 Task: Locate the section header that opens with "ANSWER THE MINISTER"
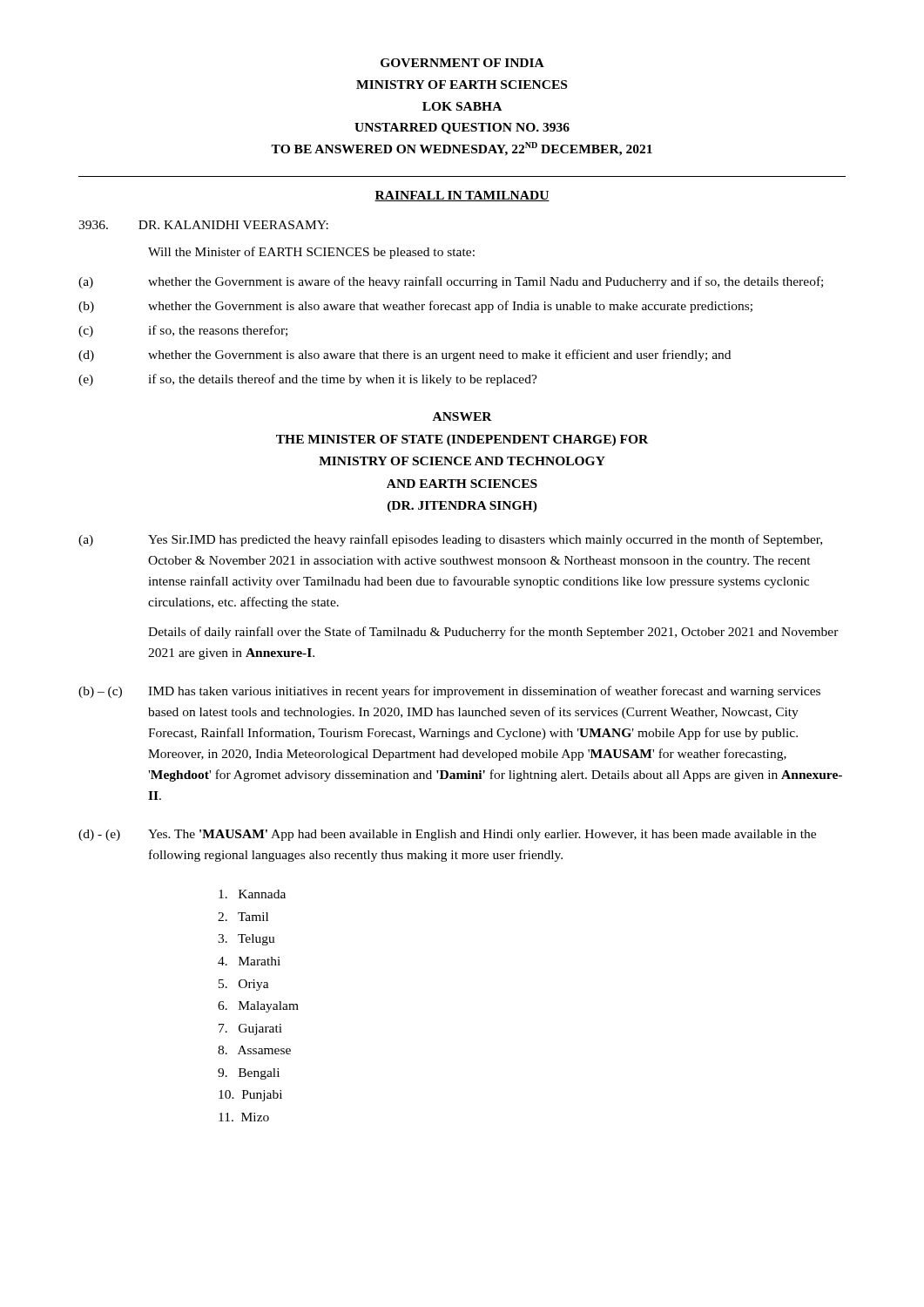pyautogui.click(x=462, y=461)
